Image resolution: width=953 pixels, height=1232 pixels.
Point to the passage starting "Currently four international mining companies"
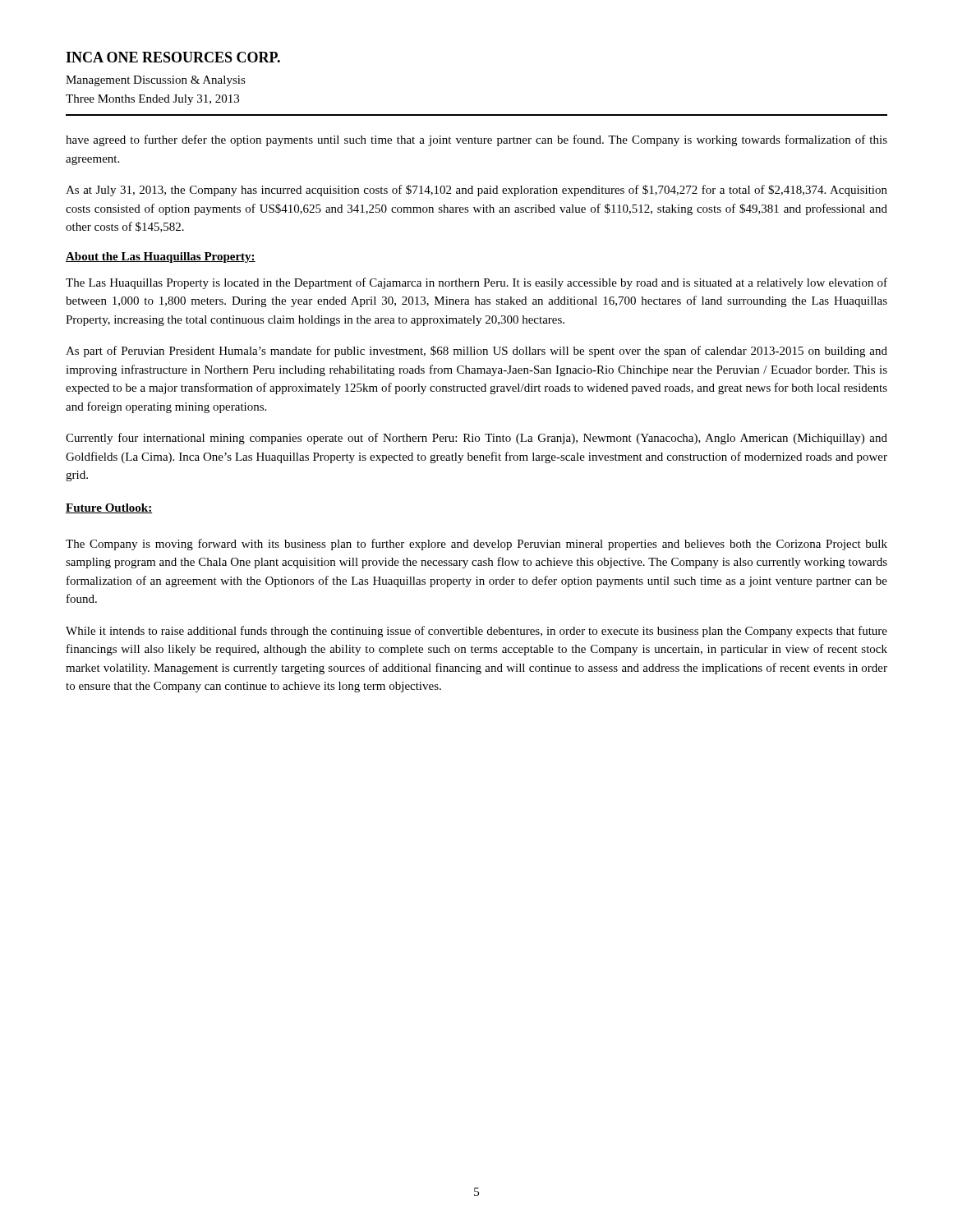coord(476,456)
